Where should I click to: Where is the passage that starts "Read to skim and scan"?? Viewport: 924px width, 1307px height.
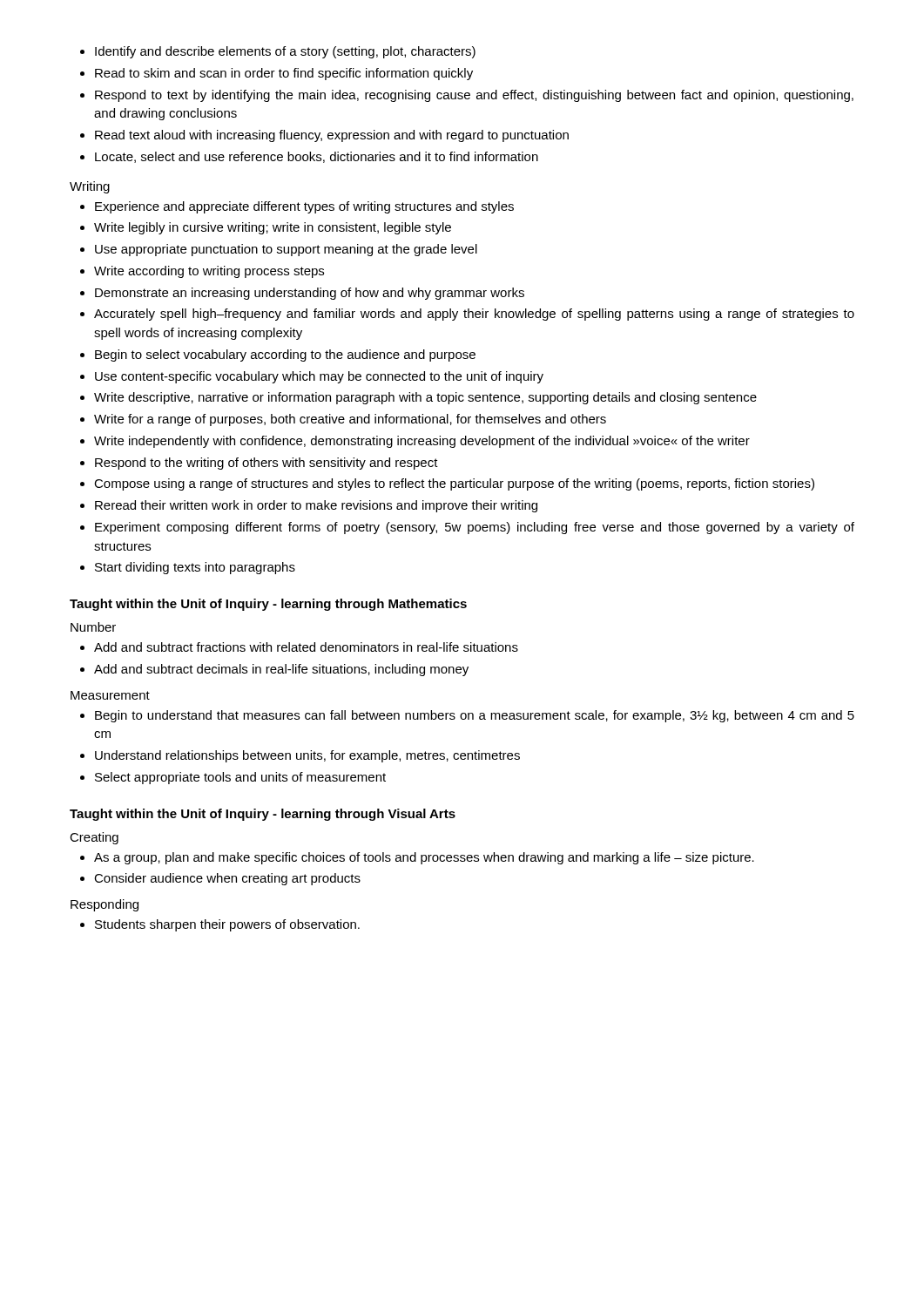pyautogui.click(x=474, y=73)
